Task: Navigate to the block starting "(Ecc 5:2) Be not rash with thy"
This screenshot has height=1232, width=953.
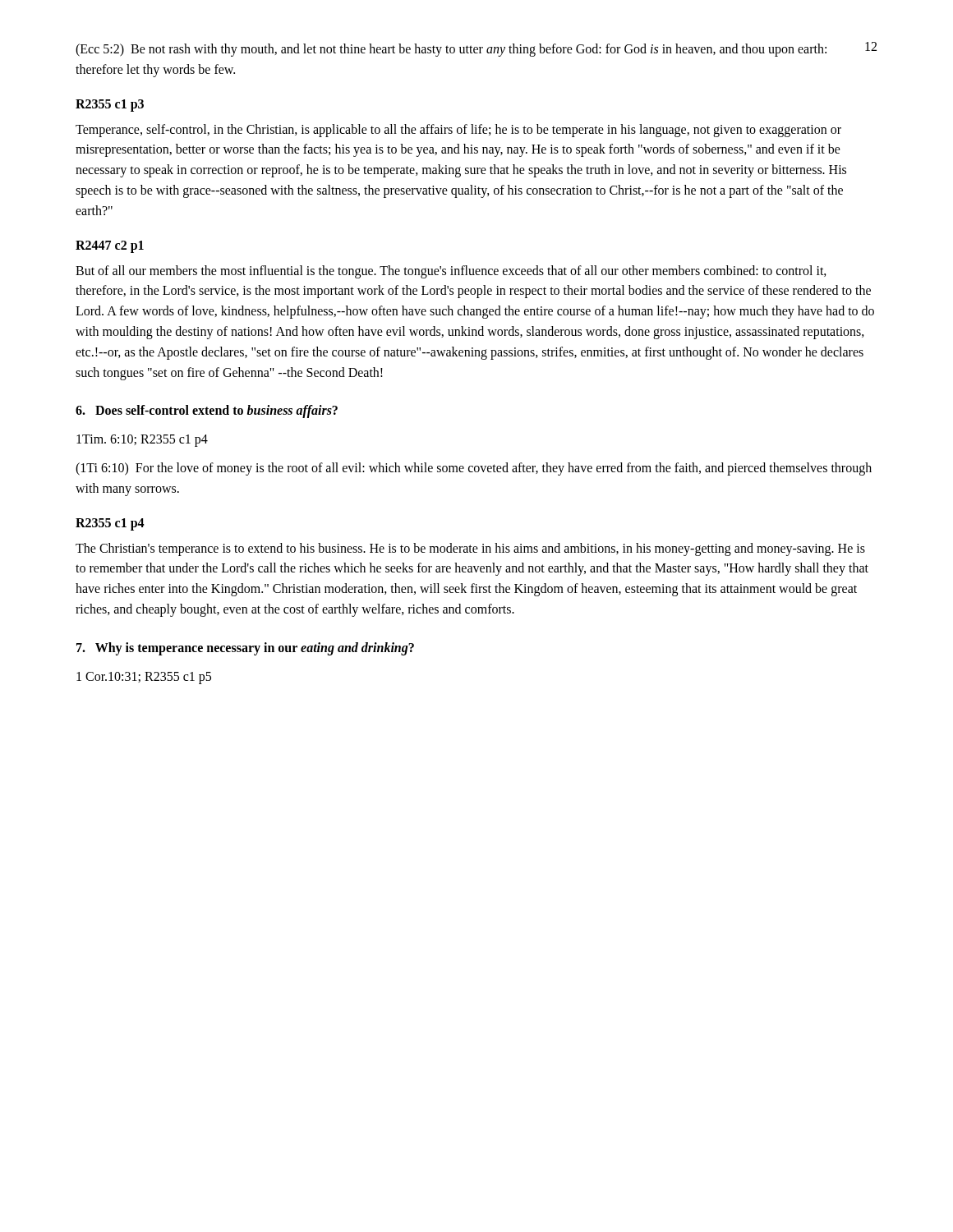Action: click(452, 59)
